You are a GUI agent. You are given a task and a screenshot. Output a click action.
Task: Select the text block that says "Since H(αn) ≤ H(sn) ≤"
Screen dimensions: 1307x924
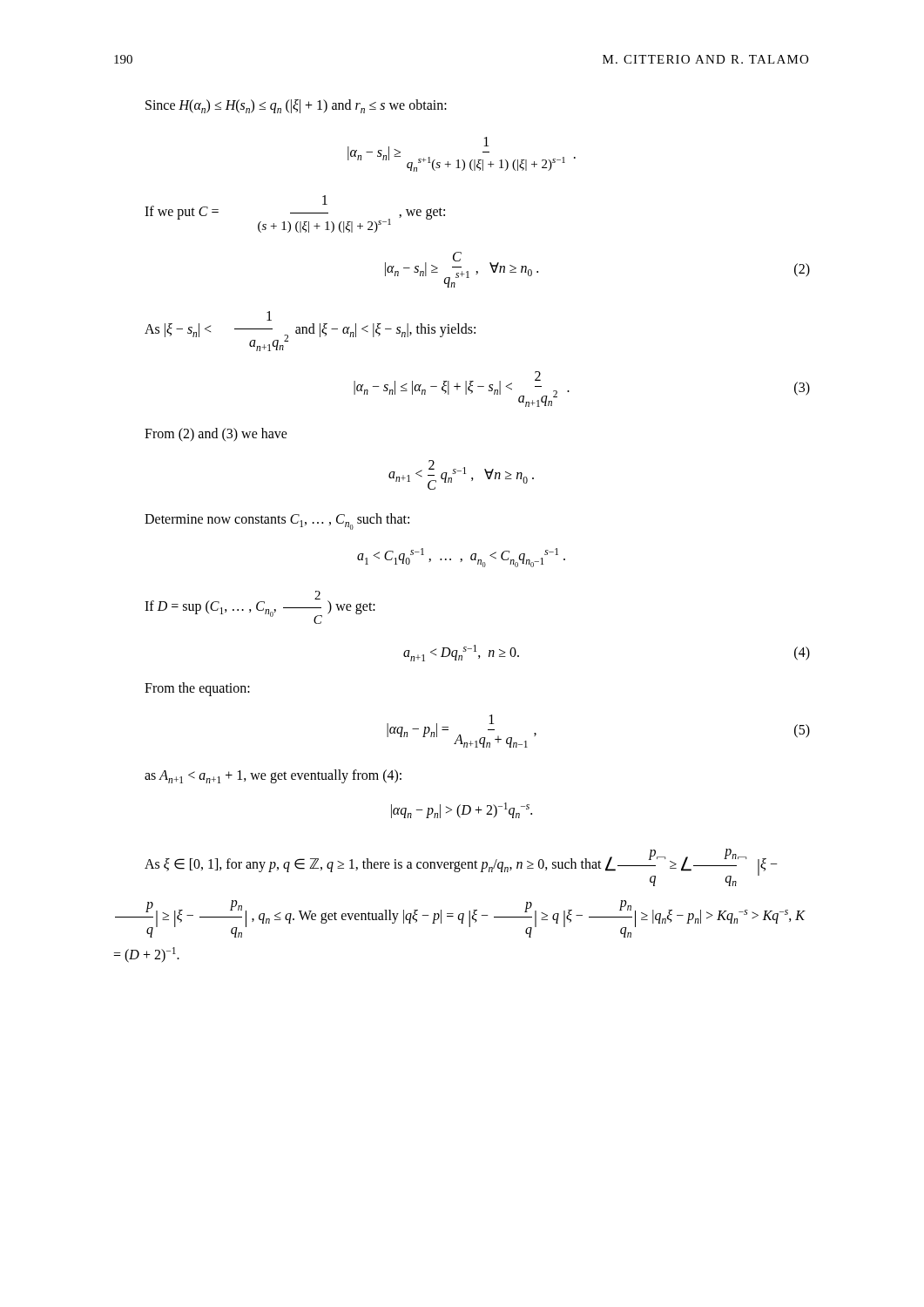(296, 106)
